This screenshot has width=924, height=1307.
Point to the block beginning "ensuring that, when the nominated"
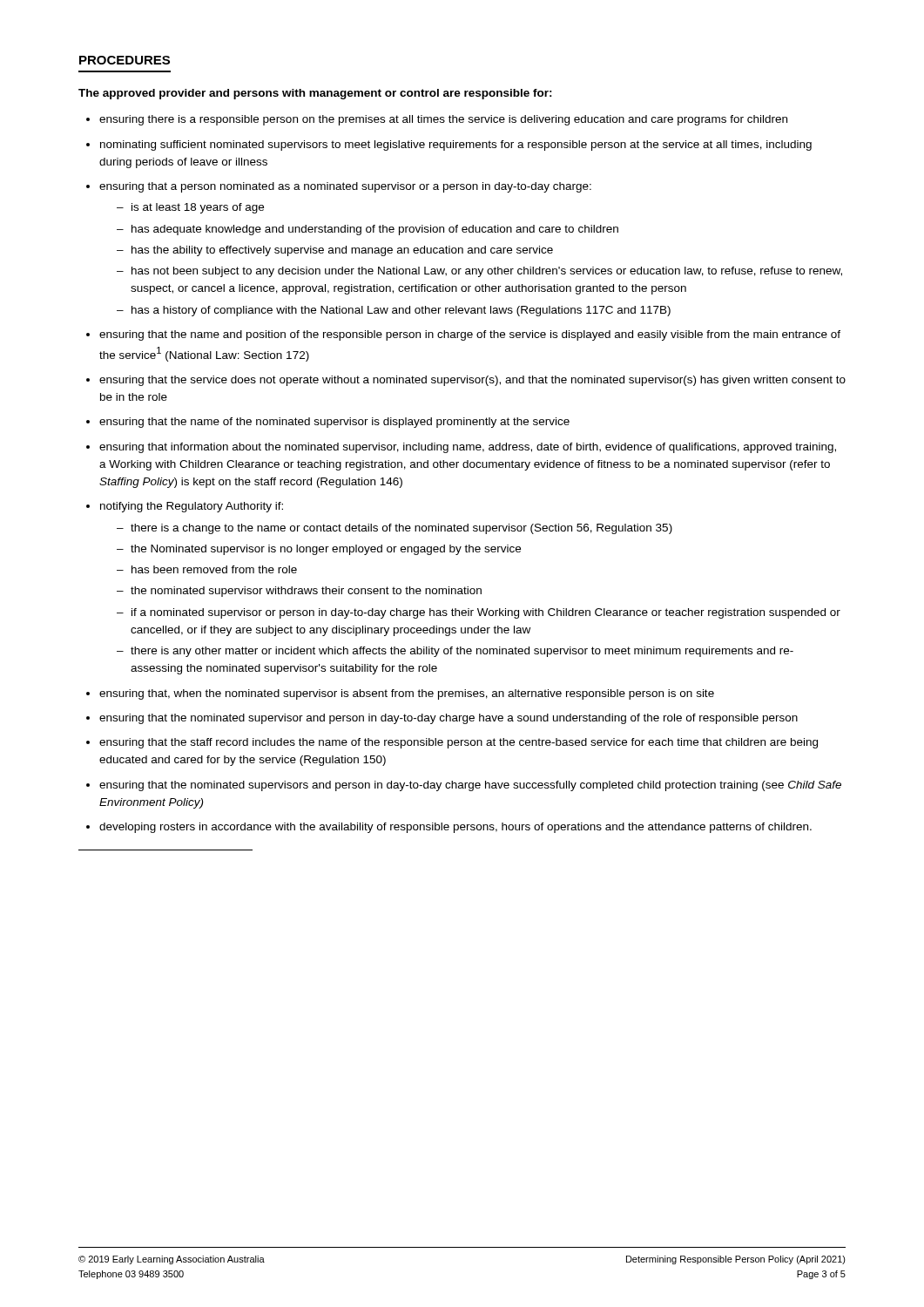coord(407,693)
